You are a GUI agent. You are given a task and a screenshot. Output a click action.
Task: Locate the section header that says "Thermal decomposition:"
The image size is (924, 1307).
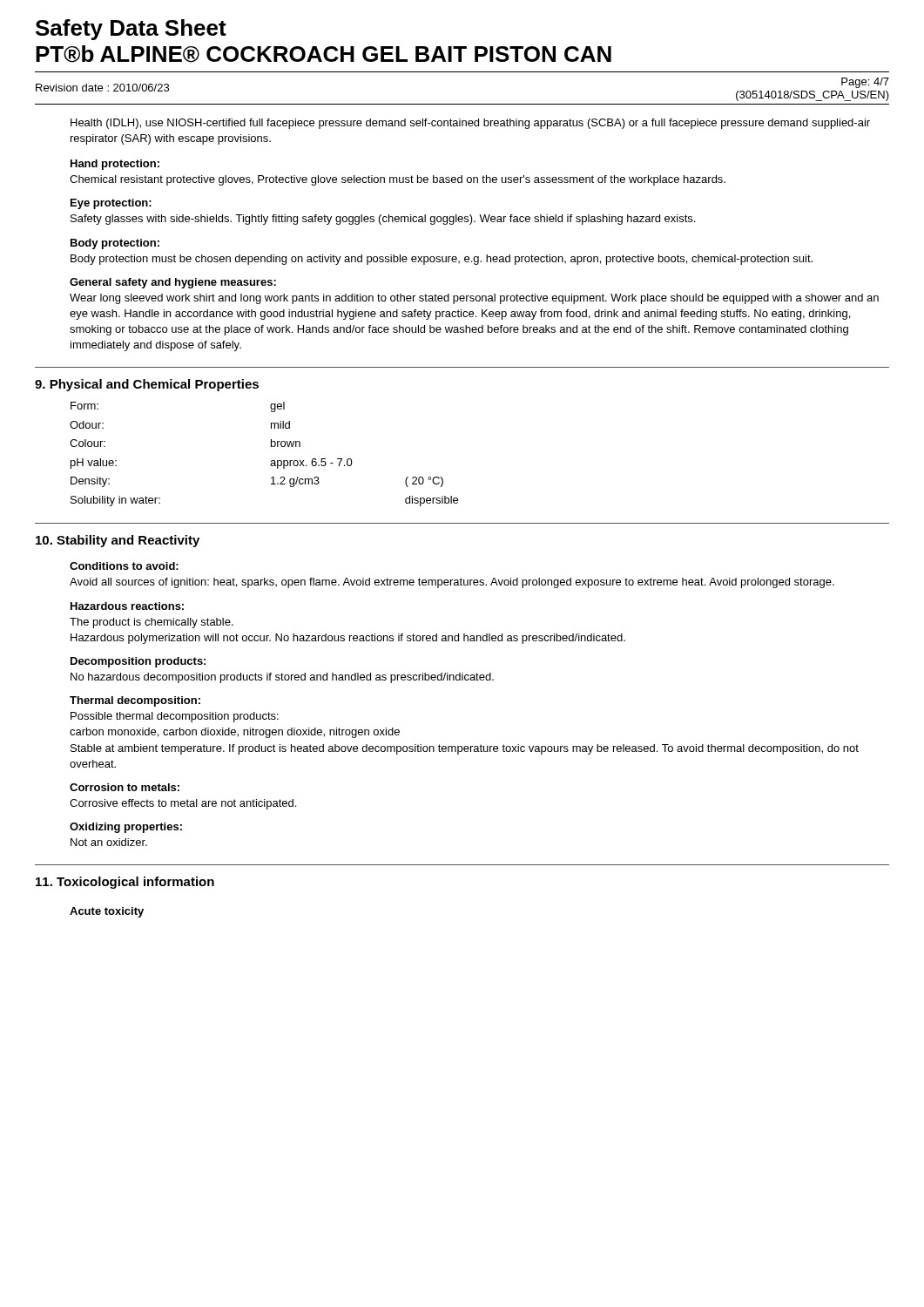[135, 700]
